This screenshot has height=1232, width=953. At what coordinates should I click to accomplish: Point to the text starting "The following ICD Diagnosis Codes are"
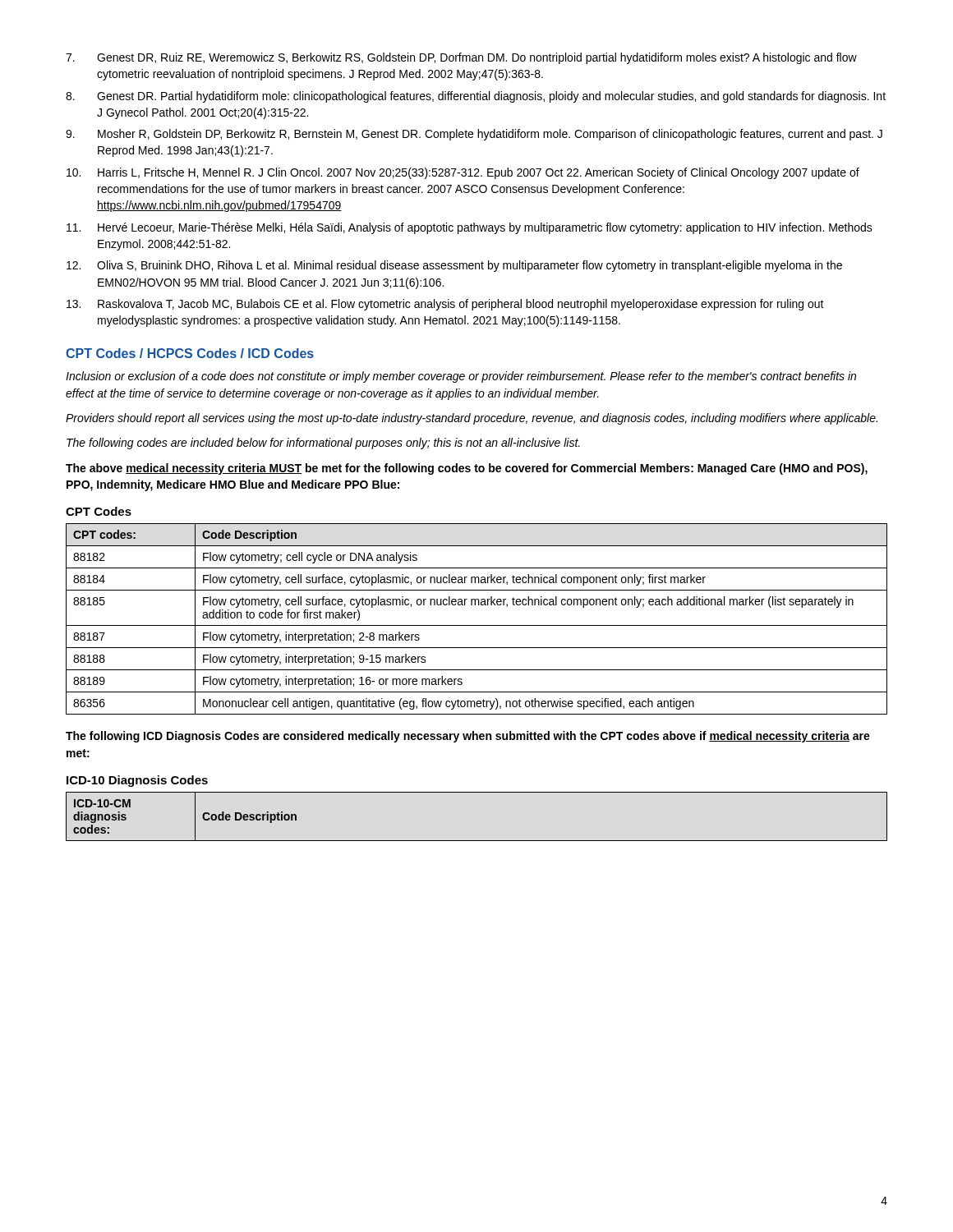click(x=468, y=744)
